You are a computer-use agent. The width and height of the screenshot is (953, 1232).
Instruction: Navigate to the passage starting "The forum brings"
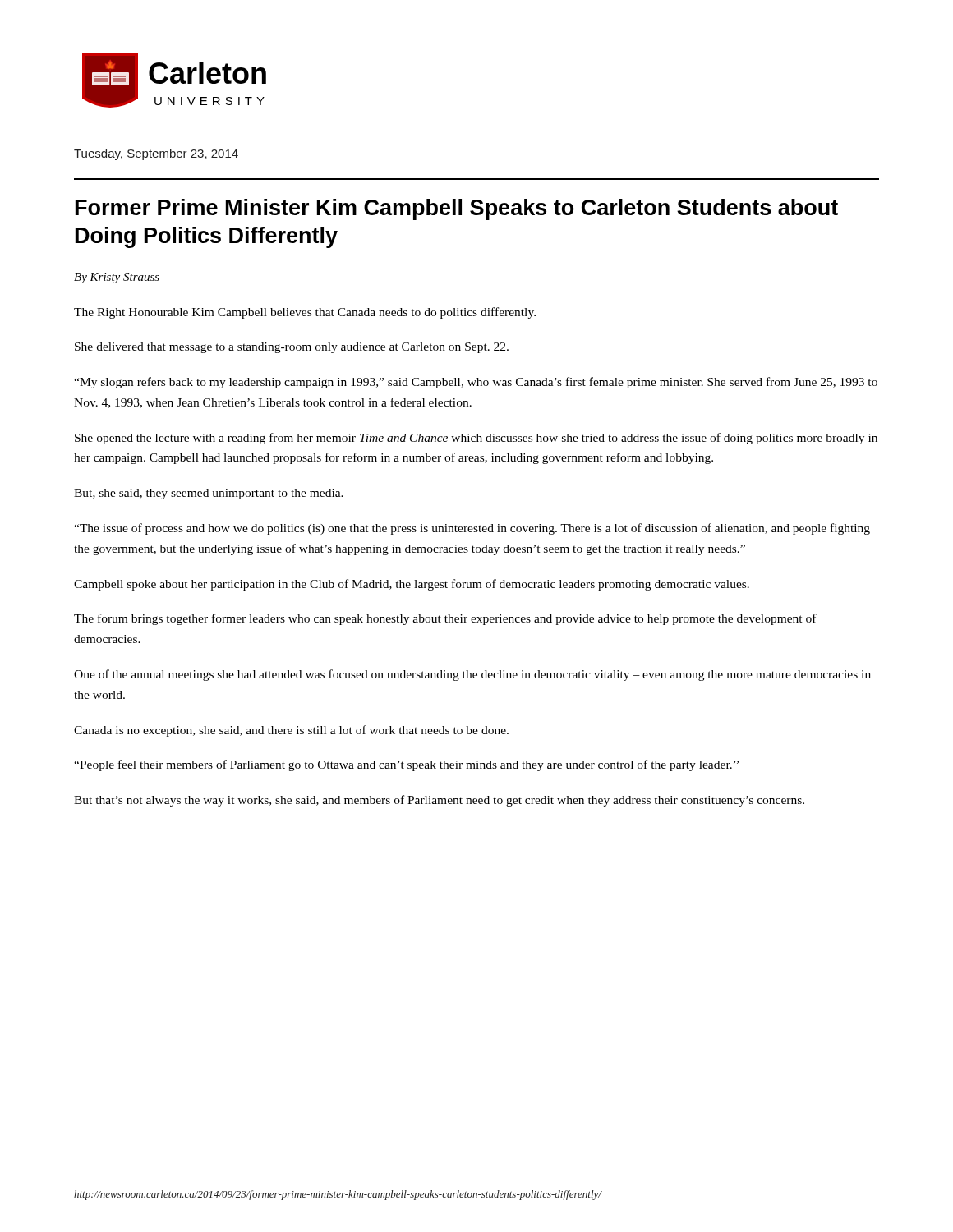click(445, 629)
